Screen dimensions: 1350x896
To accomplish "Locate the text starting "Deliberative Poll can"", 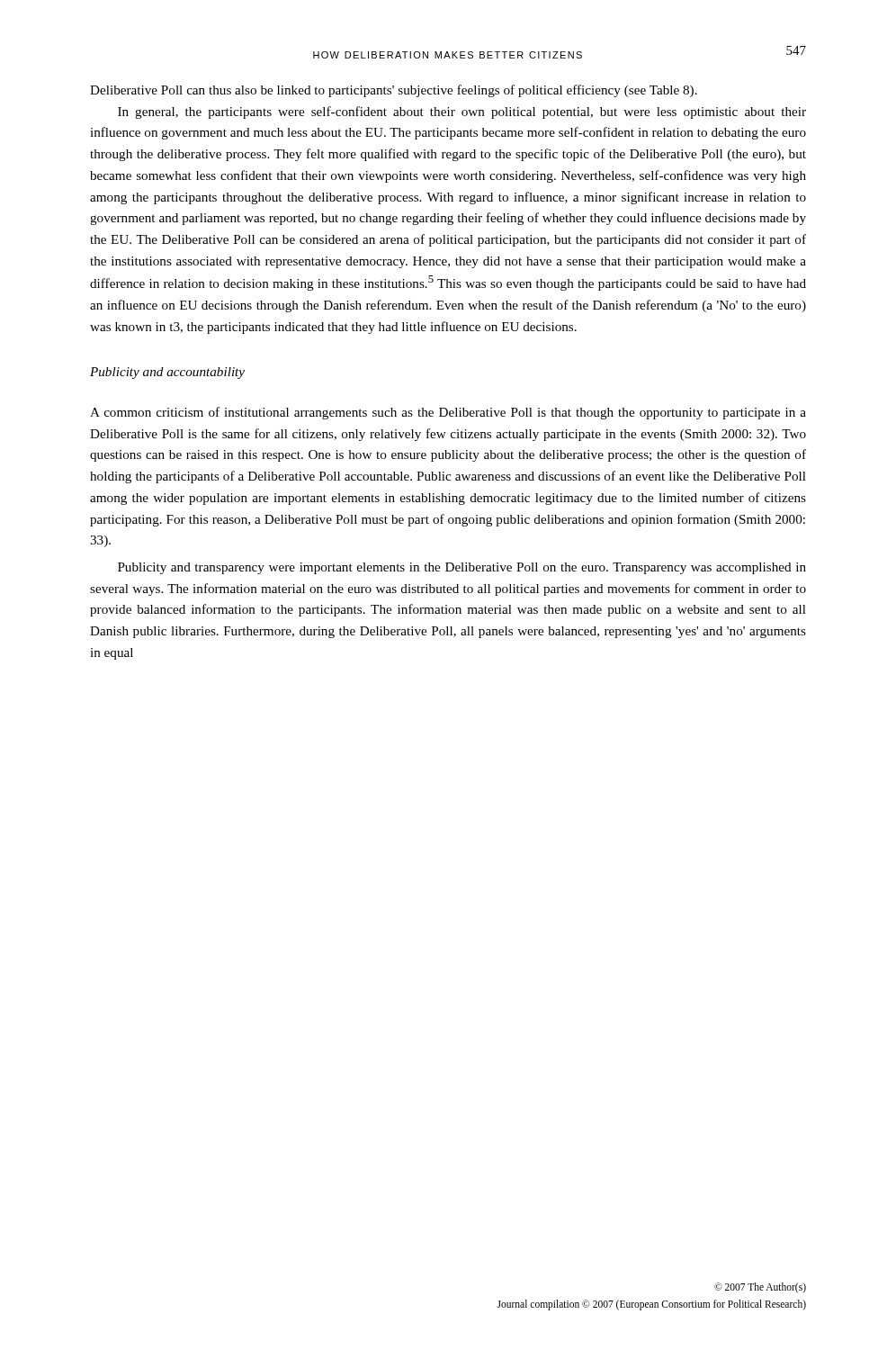I will click(448, 208).
